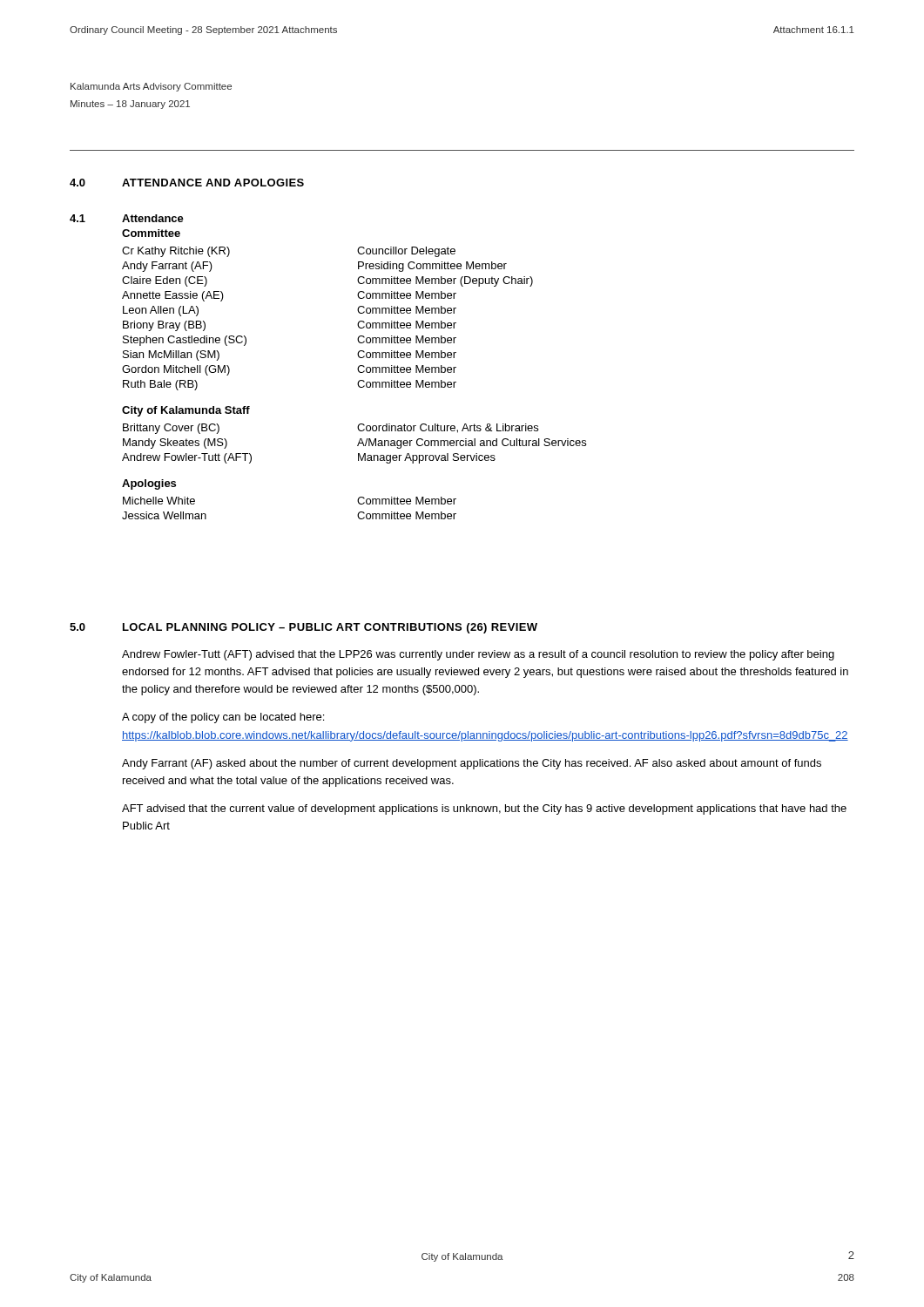Viewport: 924px width, 1307px height.
Task: Click on the table containing "Brittany Cover (BC)"
Action: (462, 442)
